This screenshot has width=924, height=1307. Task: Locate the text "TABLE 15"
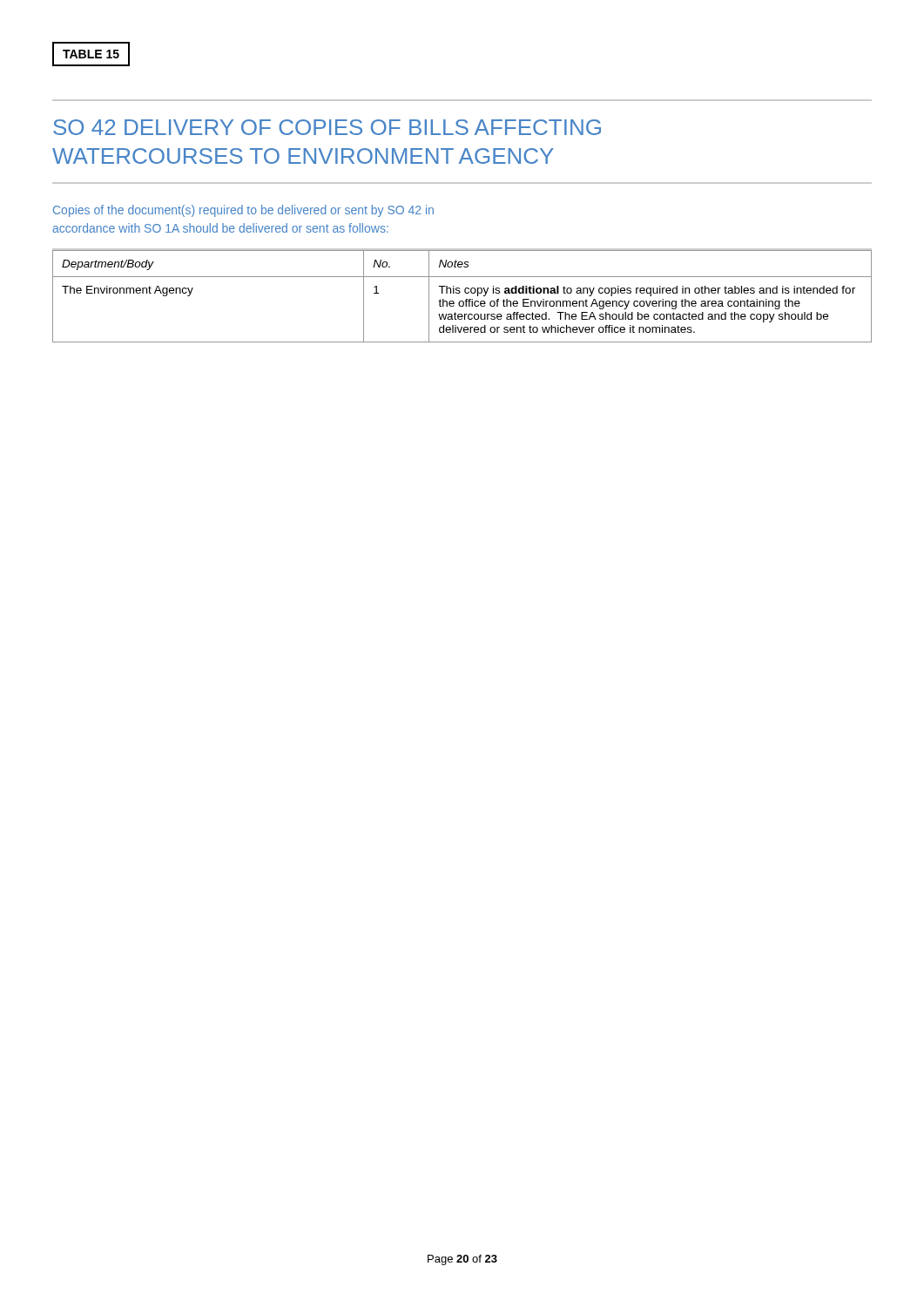[x=91, y=54]
